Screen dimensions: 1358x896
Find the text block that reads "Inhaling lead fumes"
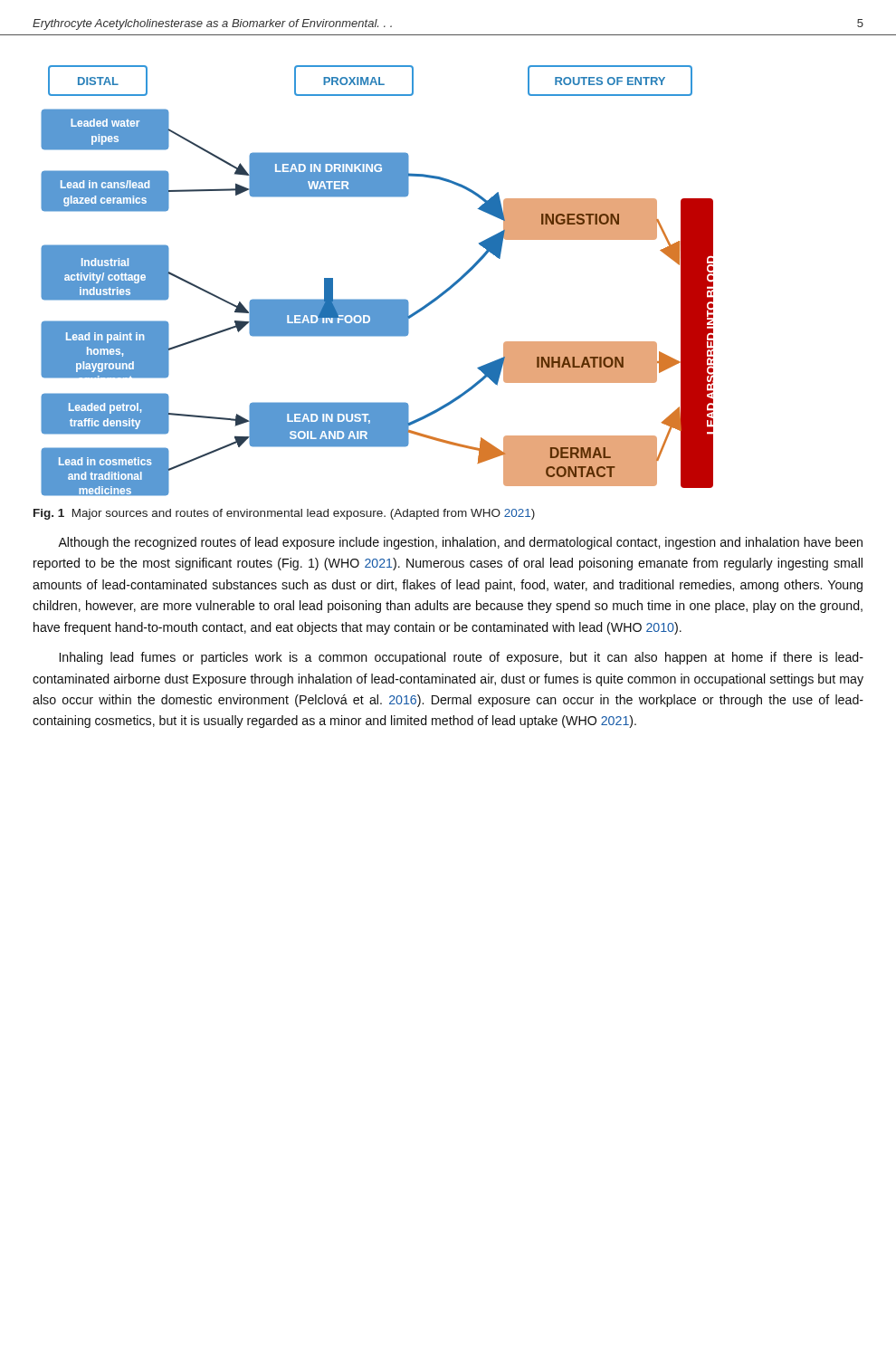click(448, 689)
